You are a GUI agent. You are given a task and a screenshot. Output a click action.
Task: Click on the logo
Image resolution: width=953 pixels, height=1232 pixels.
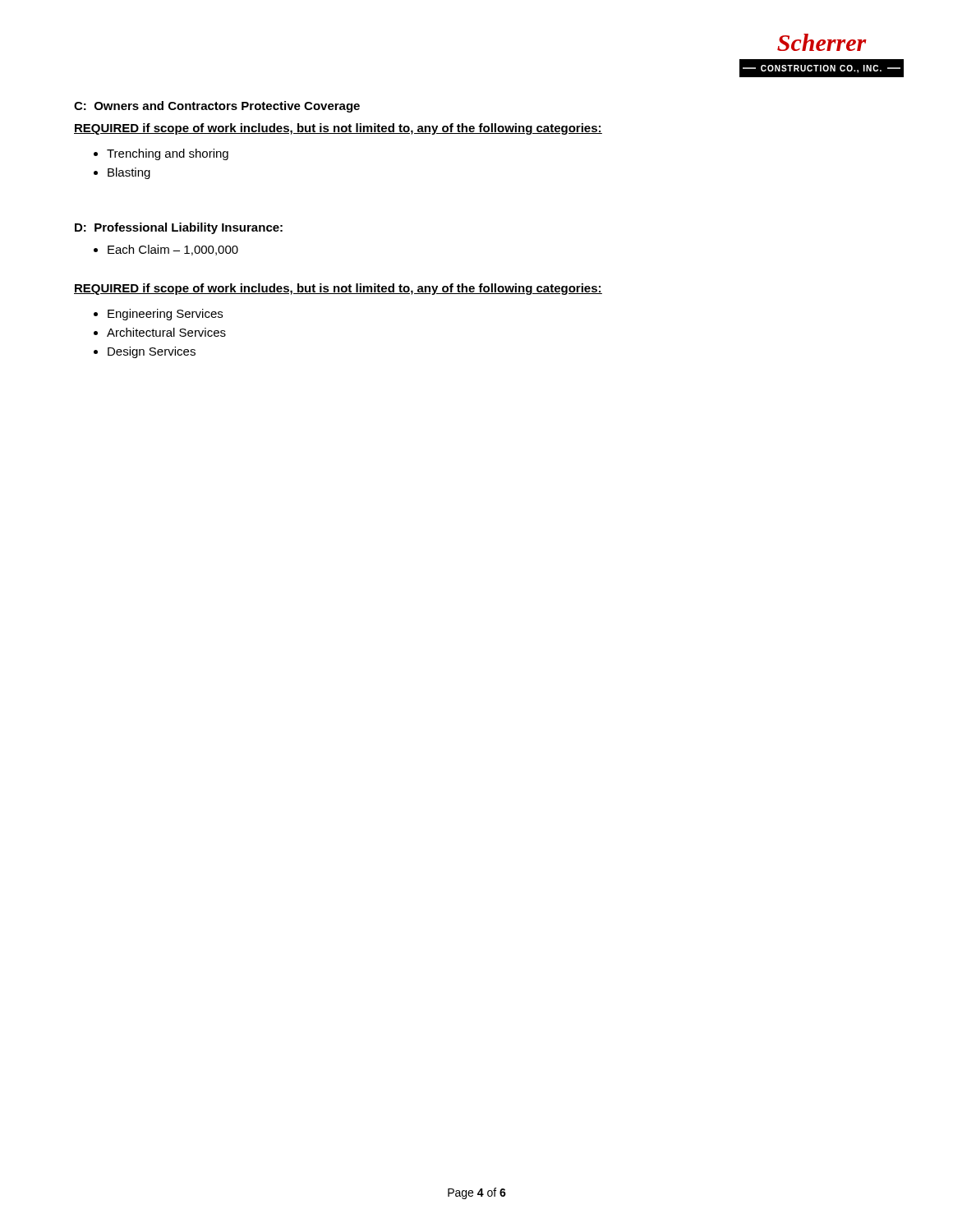pos(822,55)
